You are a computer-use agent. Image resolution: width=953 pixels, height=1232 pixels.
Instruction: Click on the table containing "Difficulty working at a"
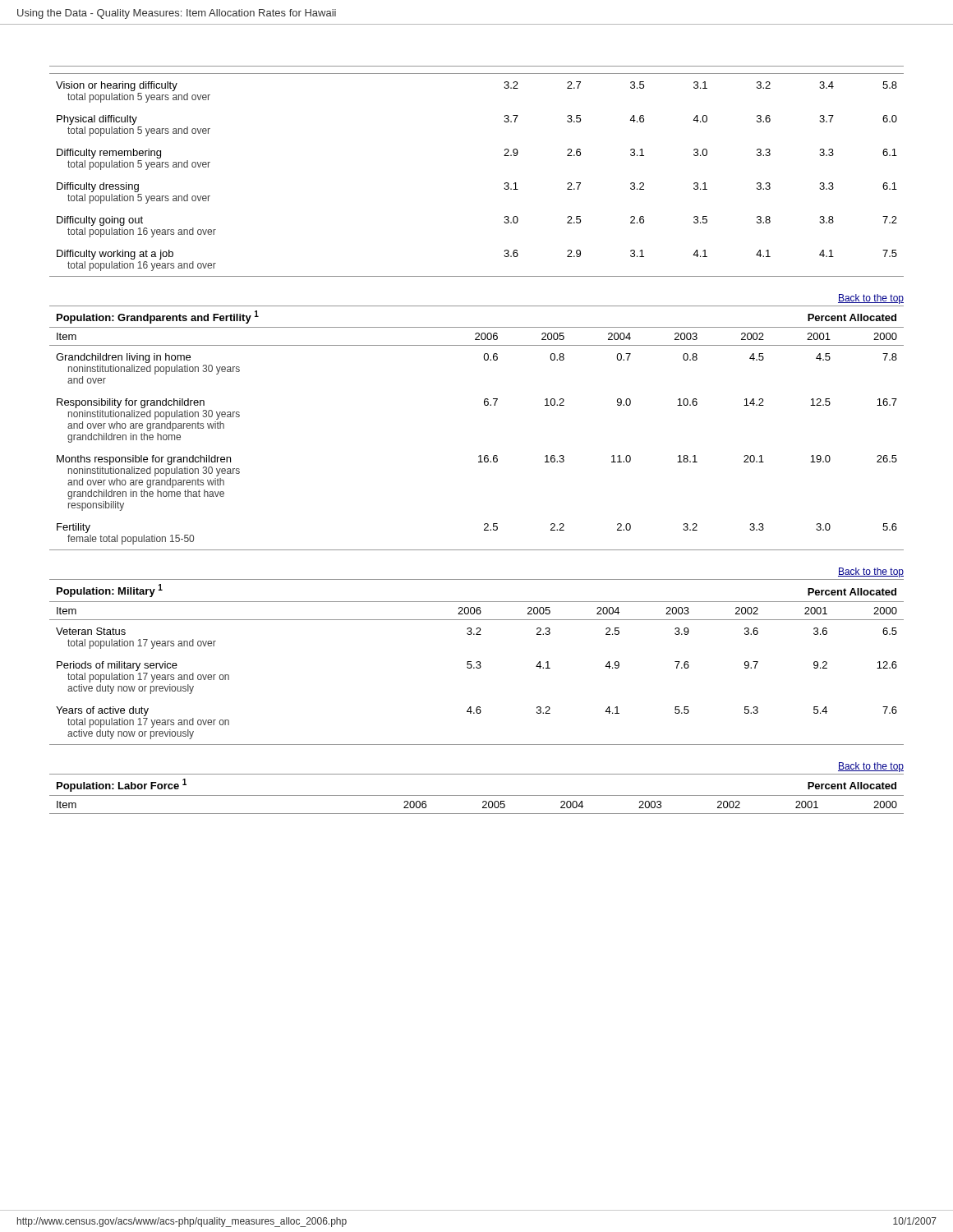(x=476, y=171)
